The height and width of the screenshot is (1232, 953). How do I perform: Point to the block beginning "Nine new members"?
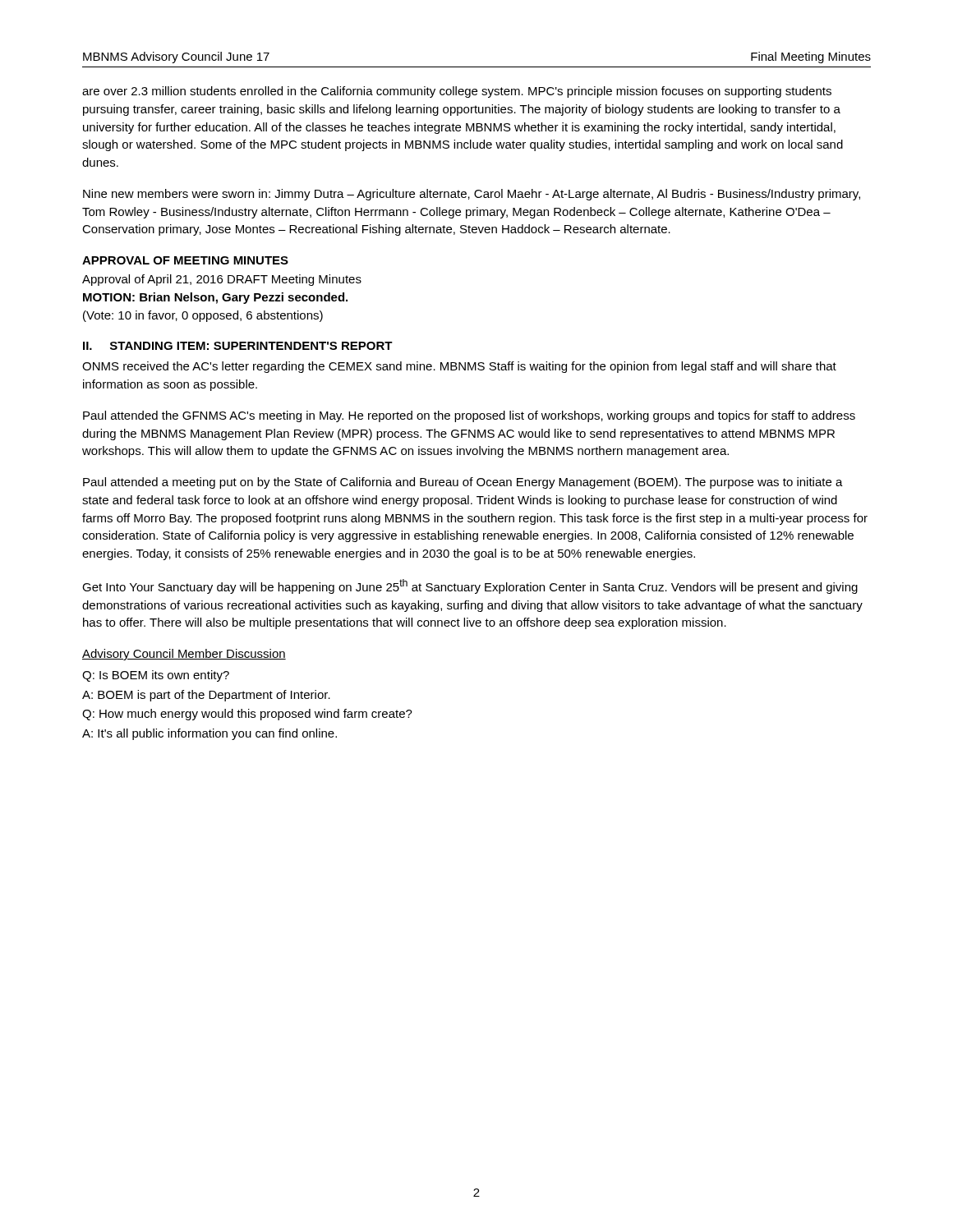coord(472,211)
